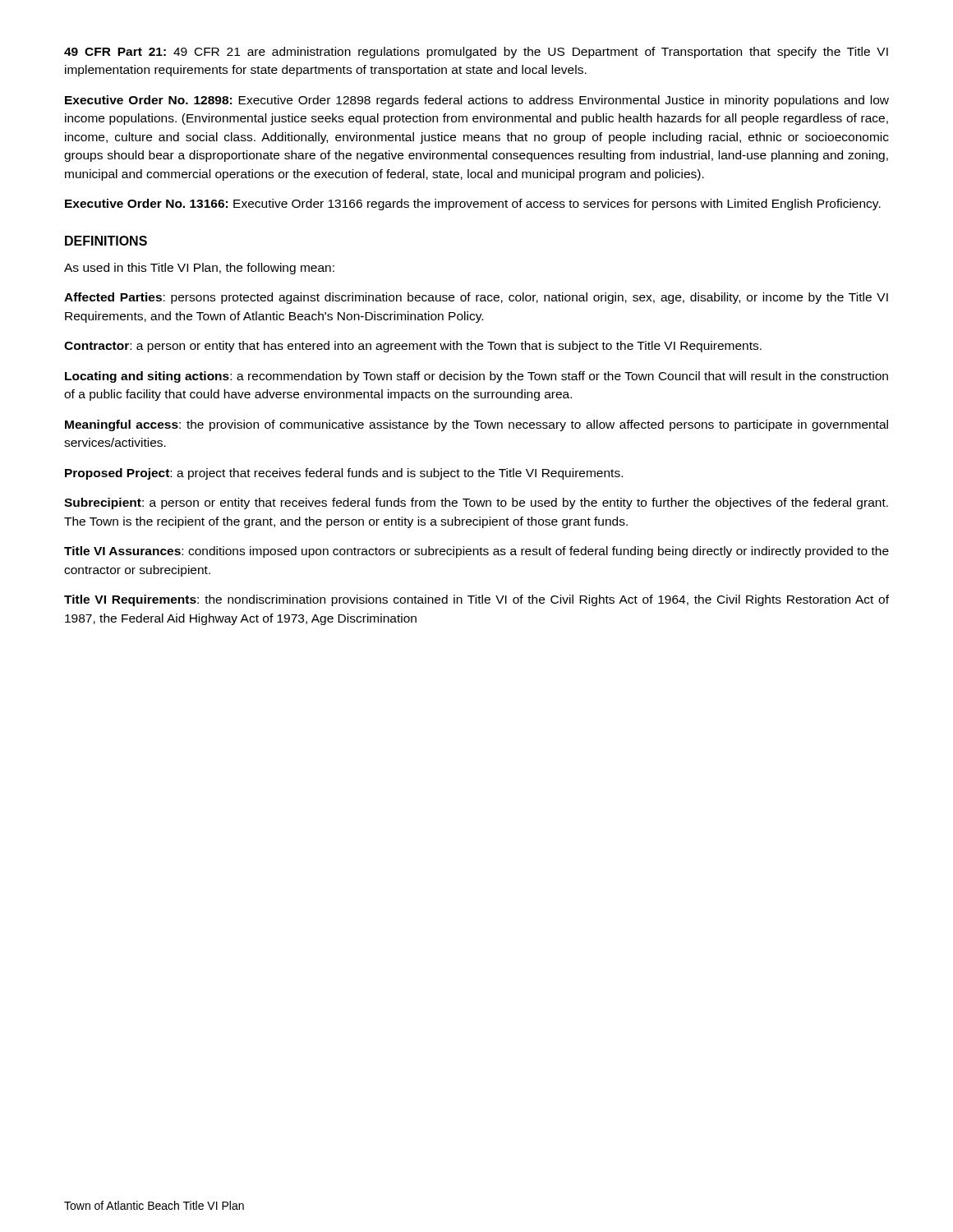Click on the text starting "Contractor: a person"
Viewport: 953px width, 1232px height.
(x=413, y=346)
